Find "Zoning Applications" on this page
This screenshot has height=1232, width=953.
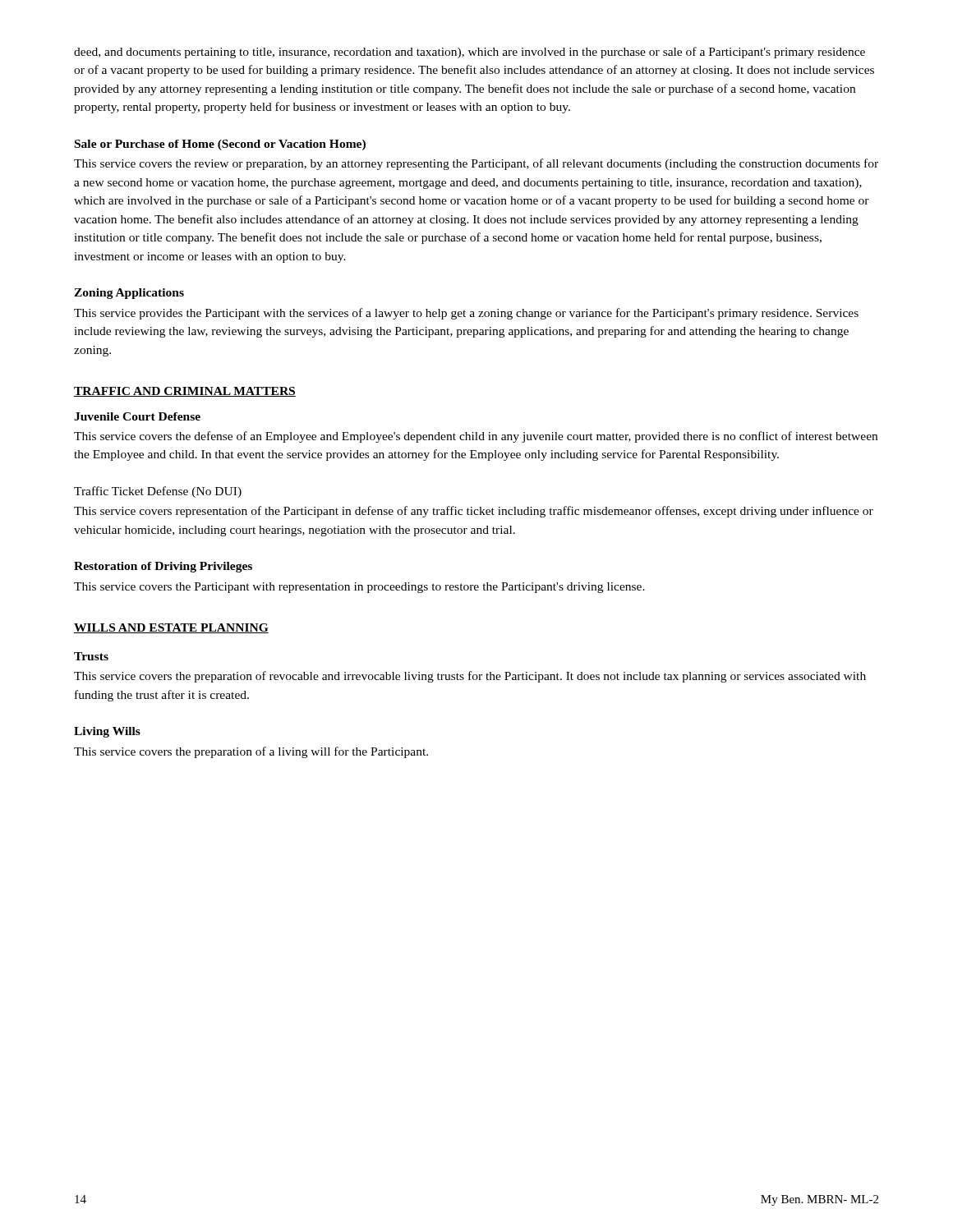[129, 292]
